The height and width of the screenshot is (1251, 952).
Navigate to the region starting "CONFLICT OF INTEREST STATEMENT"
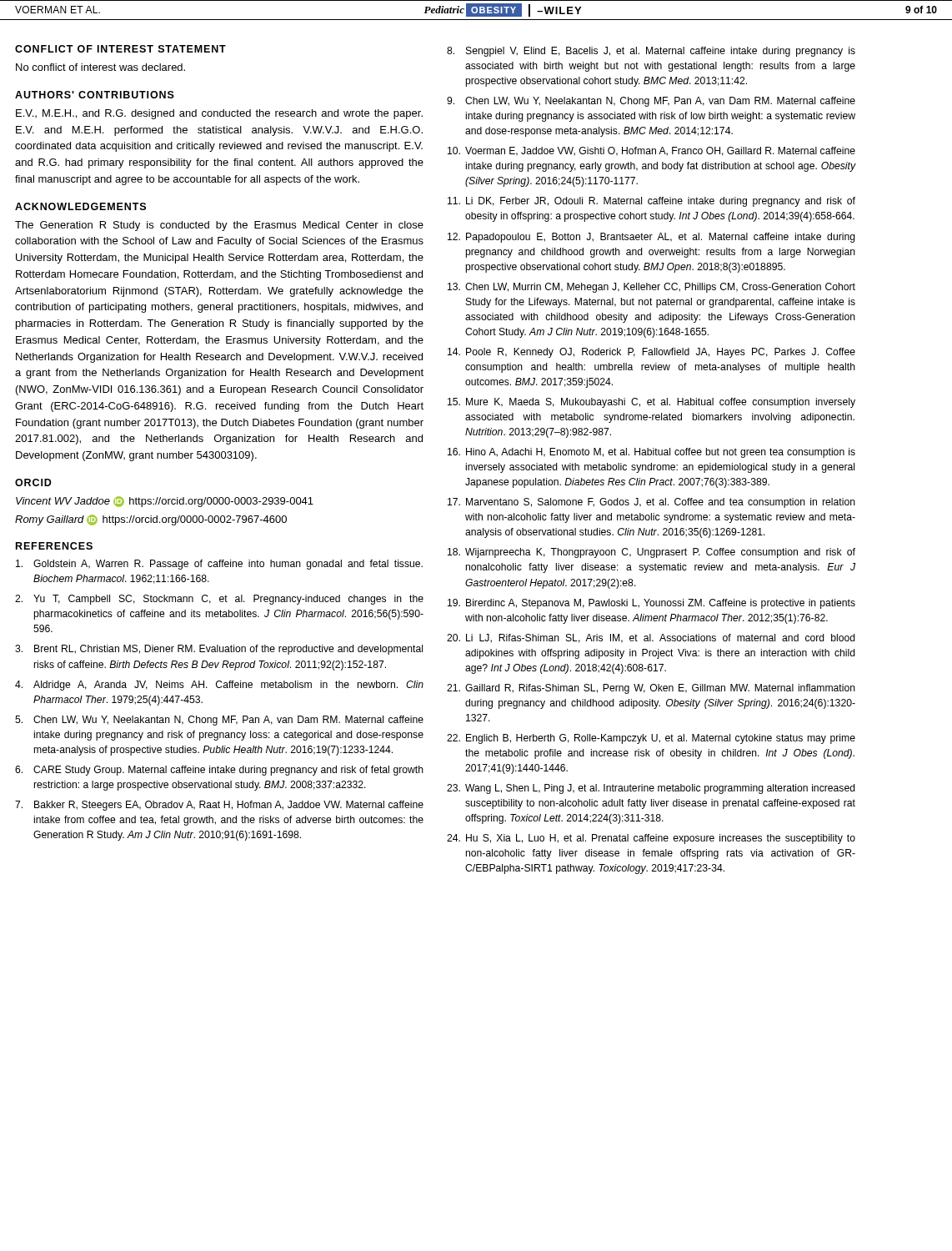pyautogui.click(x=121, y=49)
